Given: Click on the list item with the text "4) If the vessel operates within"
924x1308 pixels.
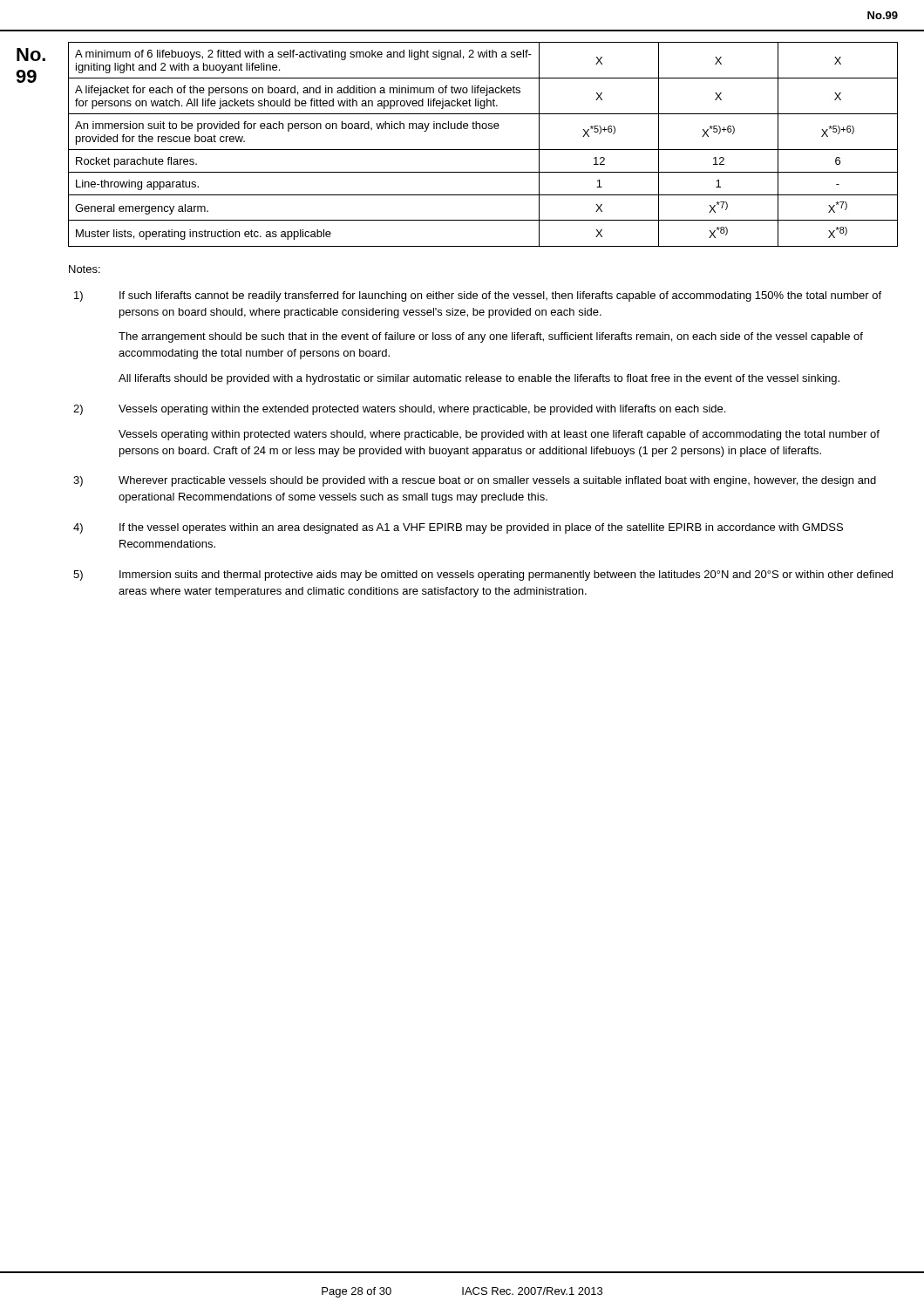Looking at the screenshot, I should [483, 541].
